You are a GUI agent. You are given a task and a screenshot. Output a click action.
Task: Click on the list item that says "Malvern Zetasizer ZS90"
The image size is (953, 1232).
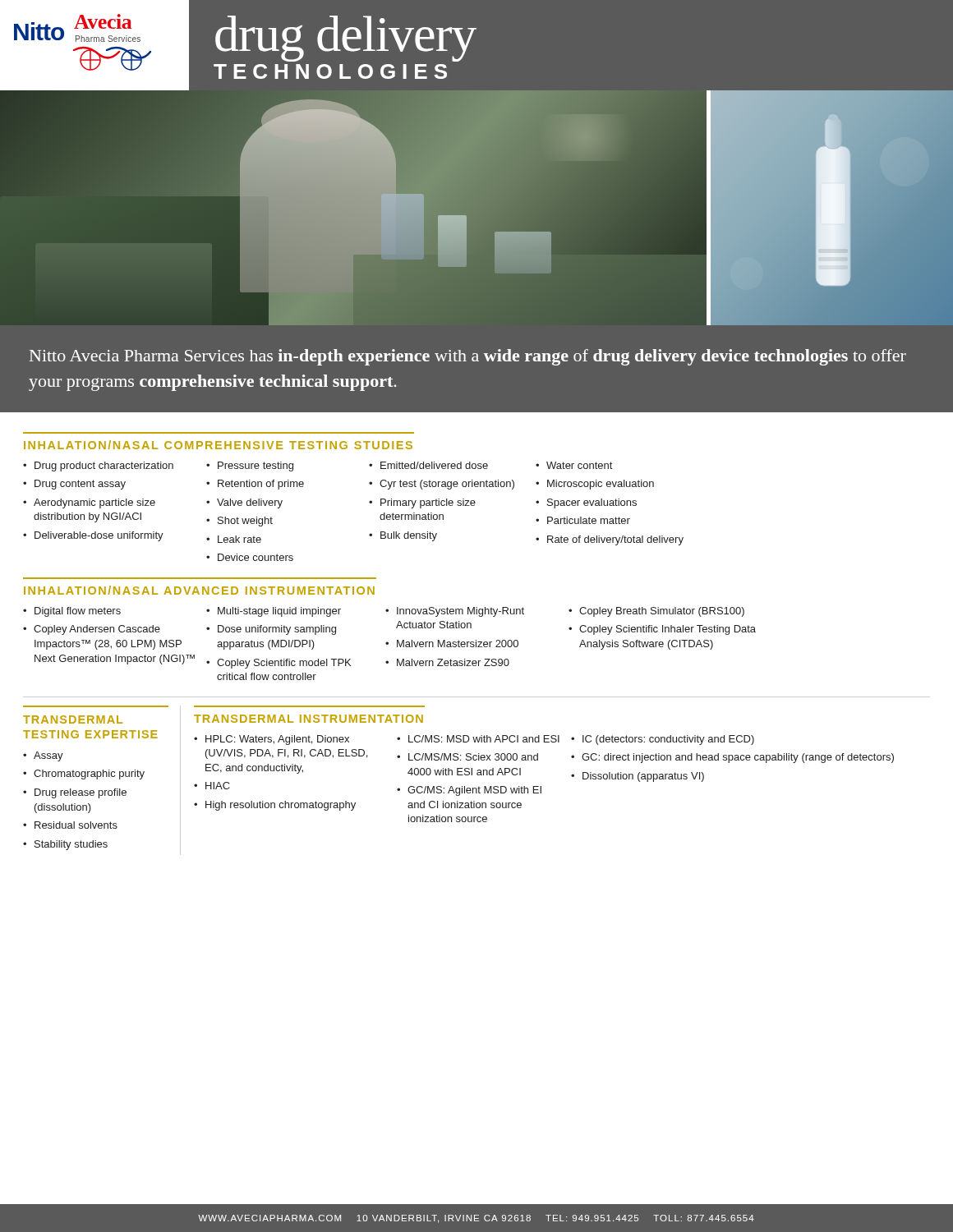(453, 662)
